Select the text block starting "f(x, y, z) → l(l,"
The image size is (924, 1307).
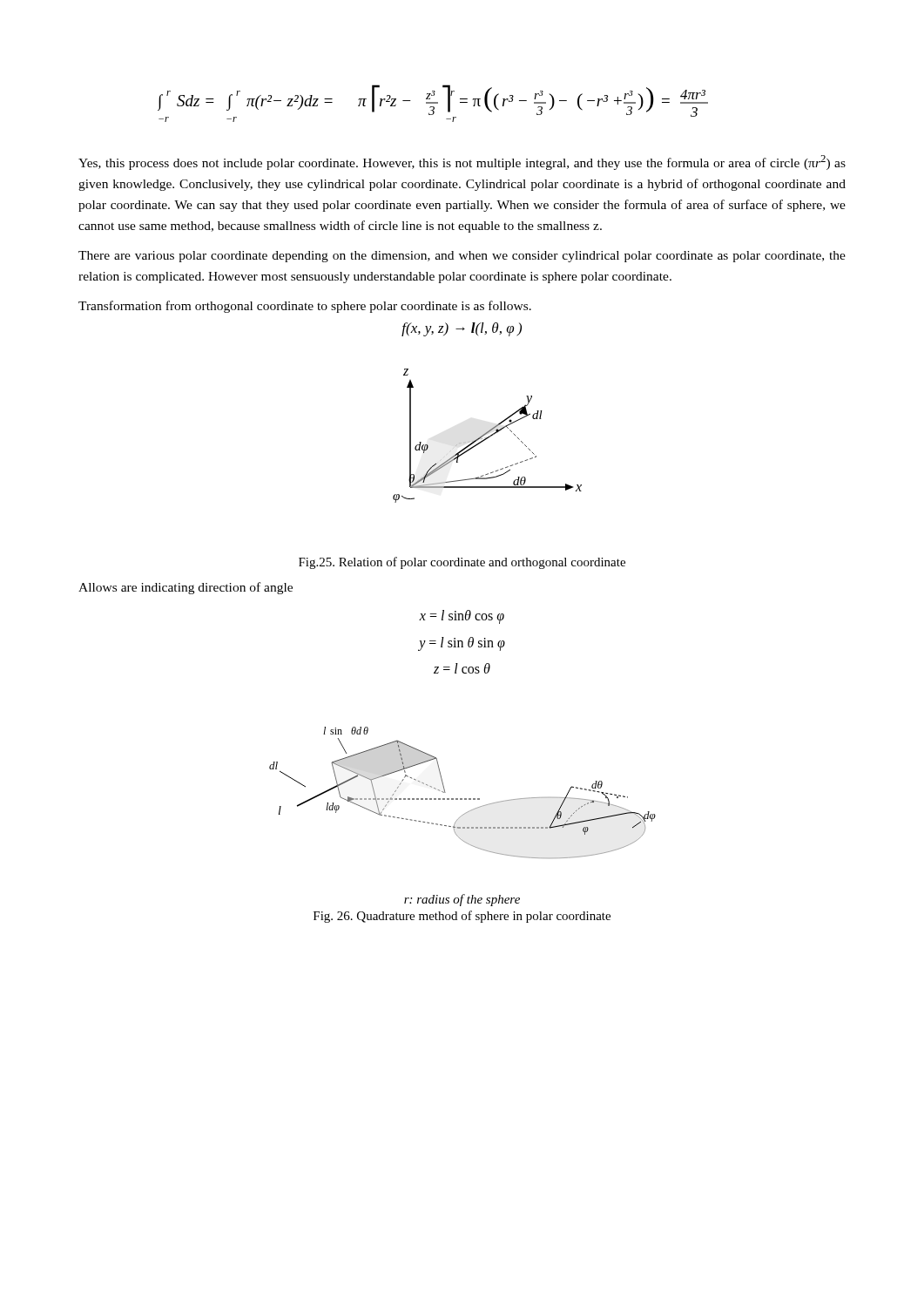coord(462,328)
